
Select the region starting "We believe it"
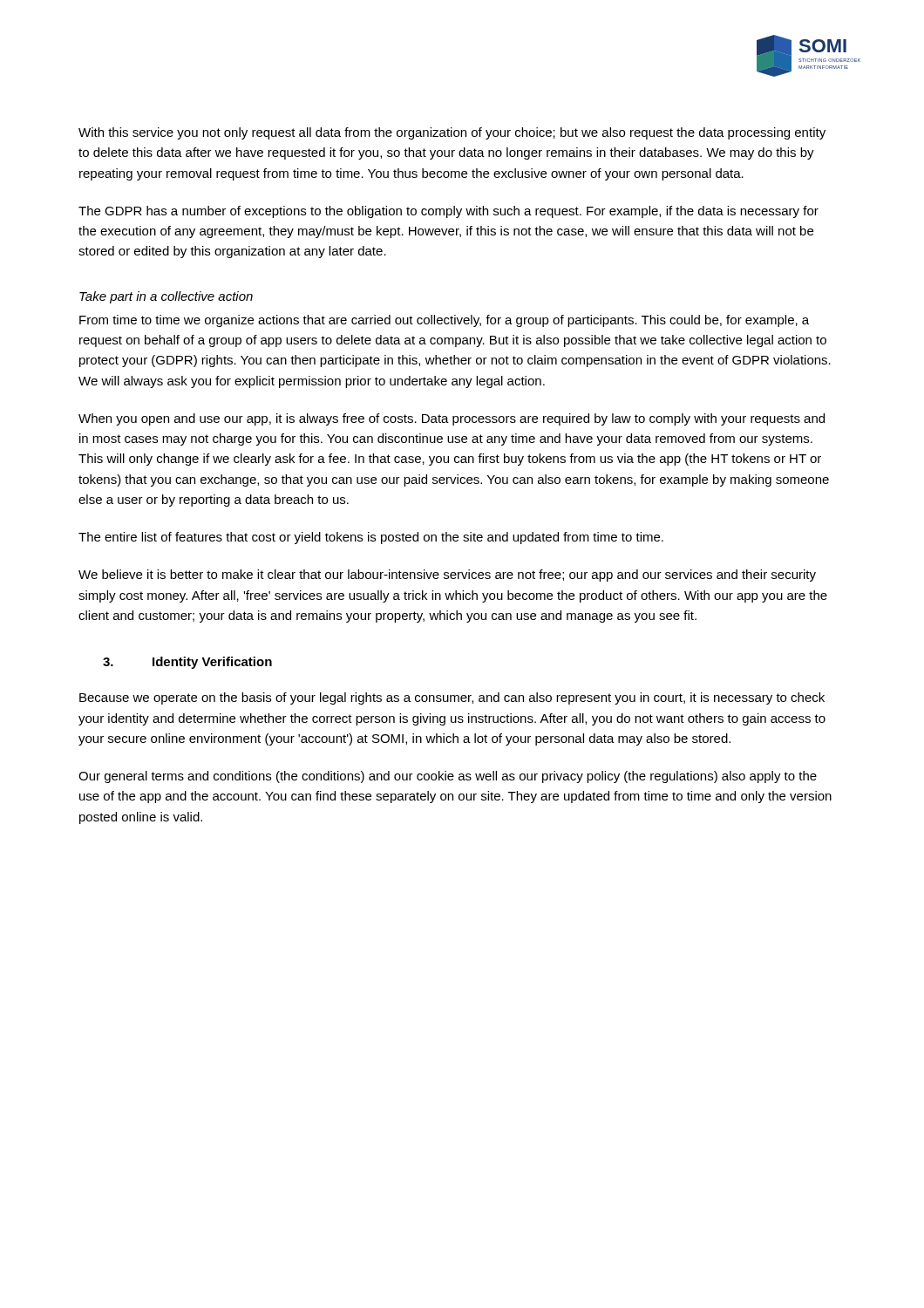coord(453,595)
